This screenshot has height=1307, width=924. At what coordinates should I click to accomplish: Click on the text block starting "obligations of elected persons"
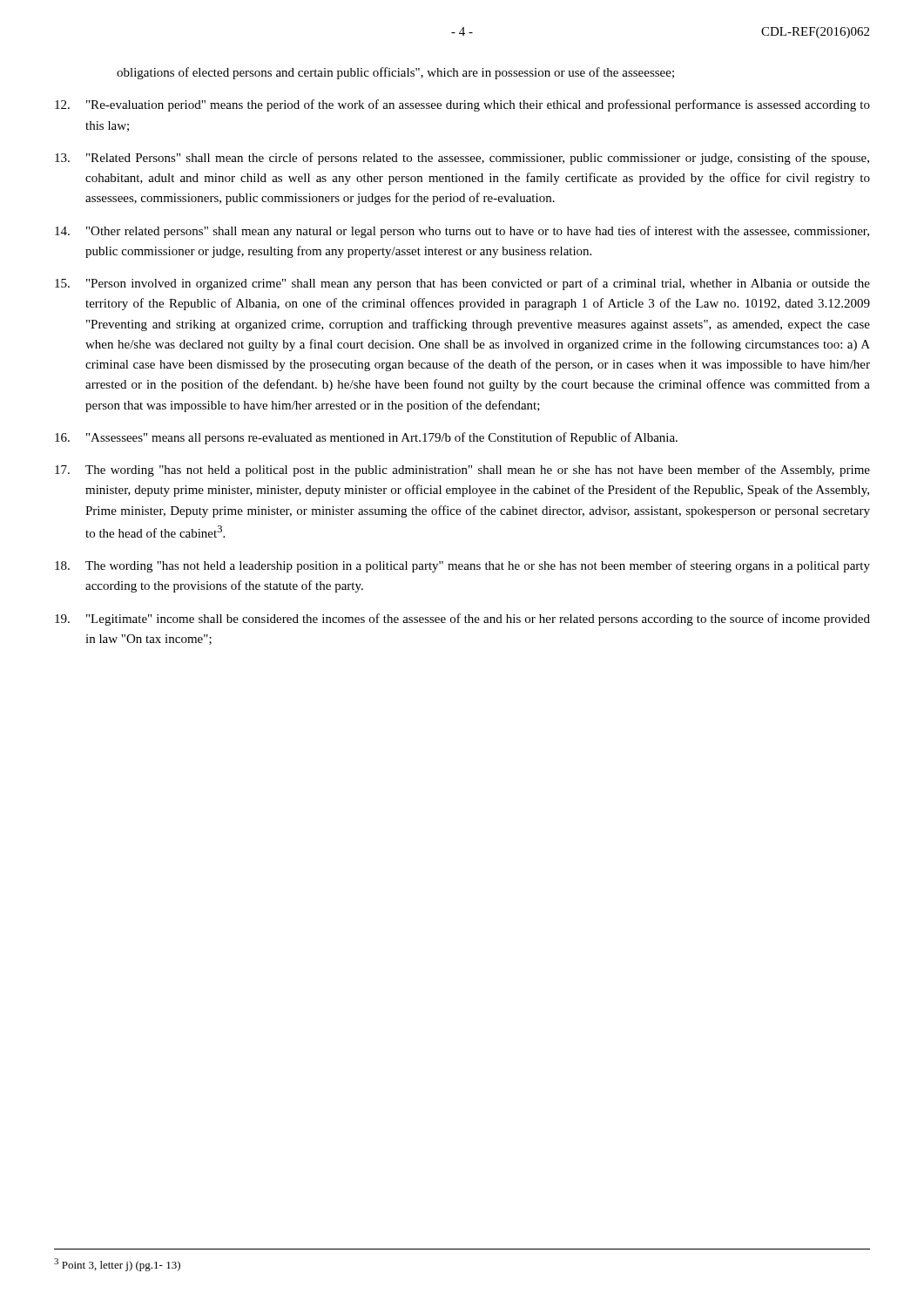396,72
